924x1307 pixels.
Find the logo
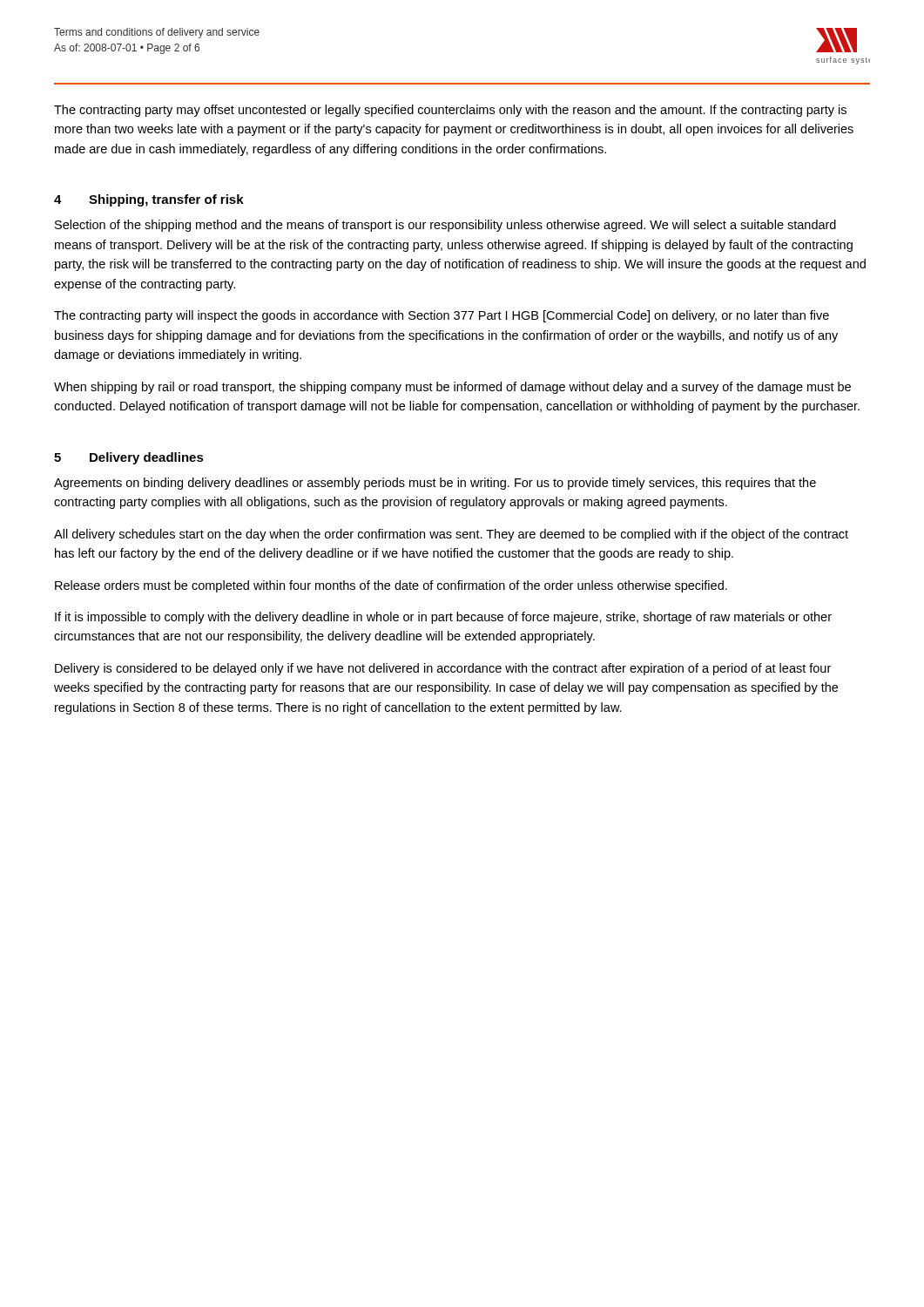[813, 47]
